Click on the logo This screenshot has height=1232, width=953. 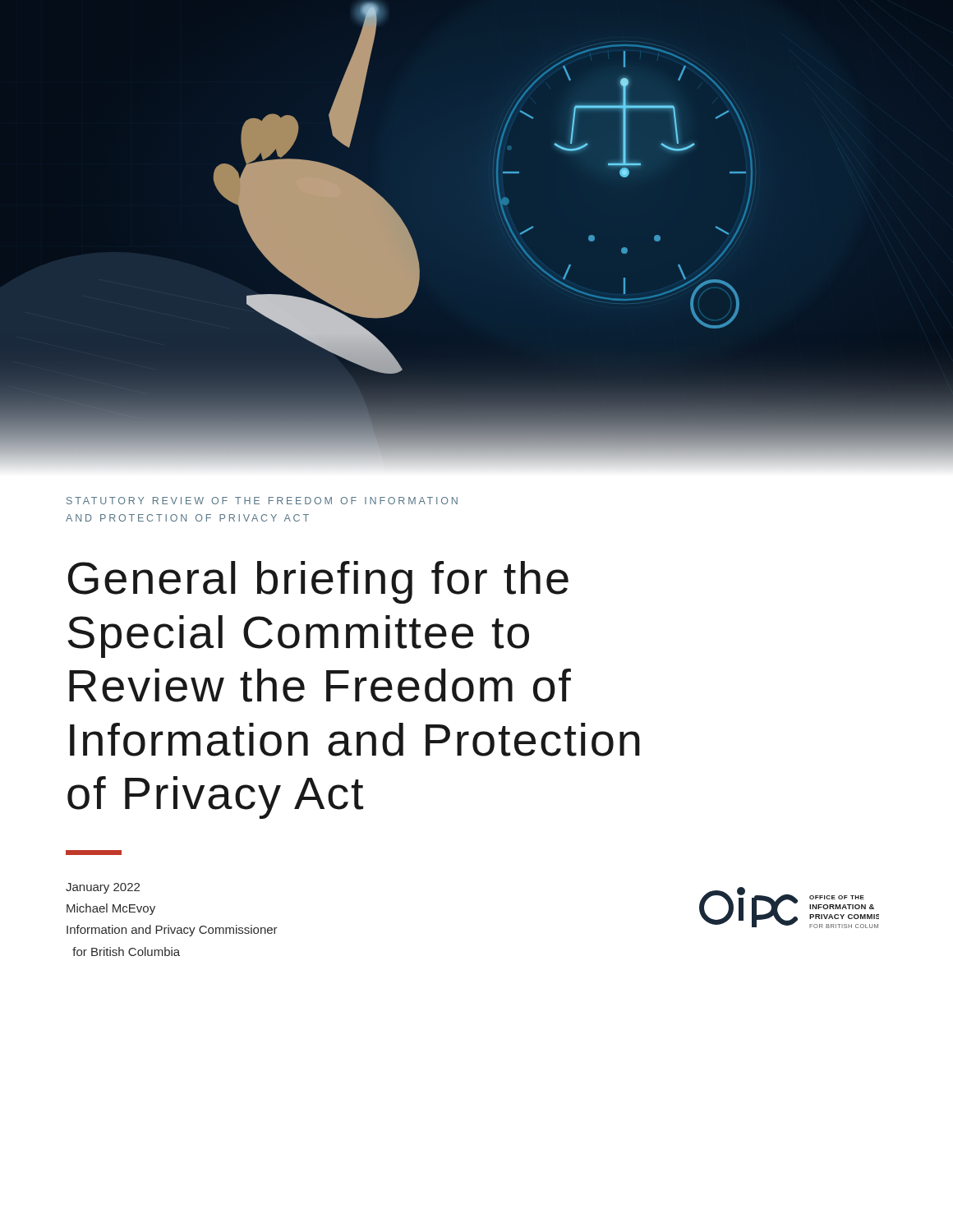(793, 905)
